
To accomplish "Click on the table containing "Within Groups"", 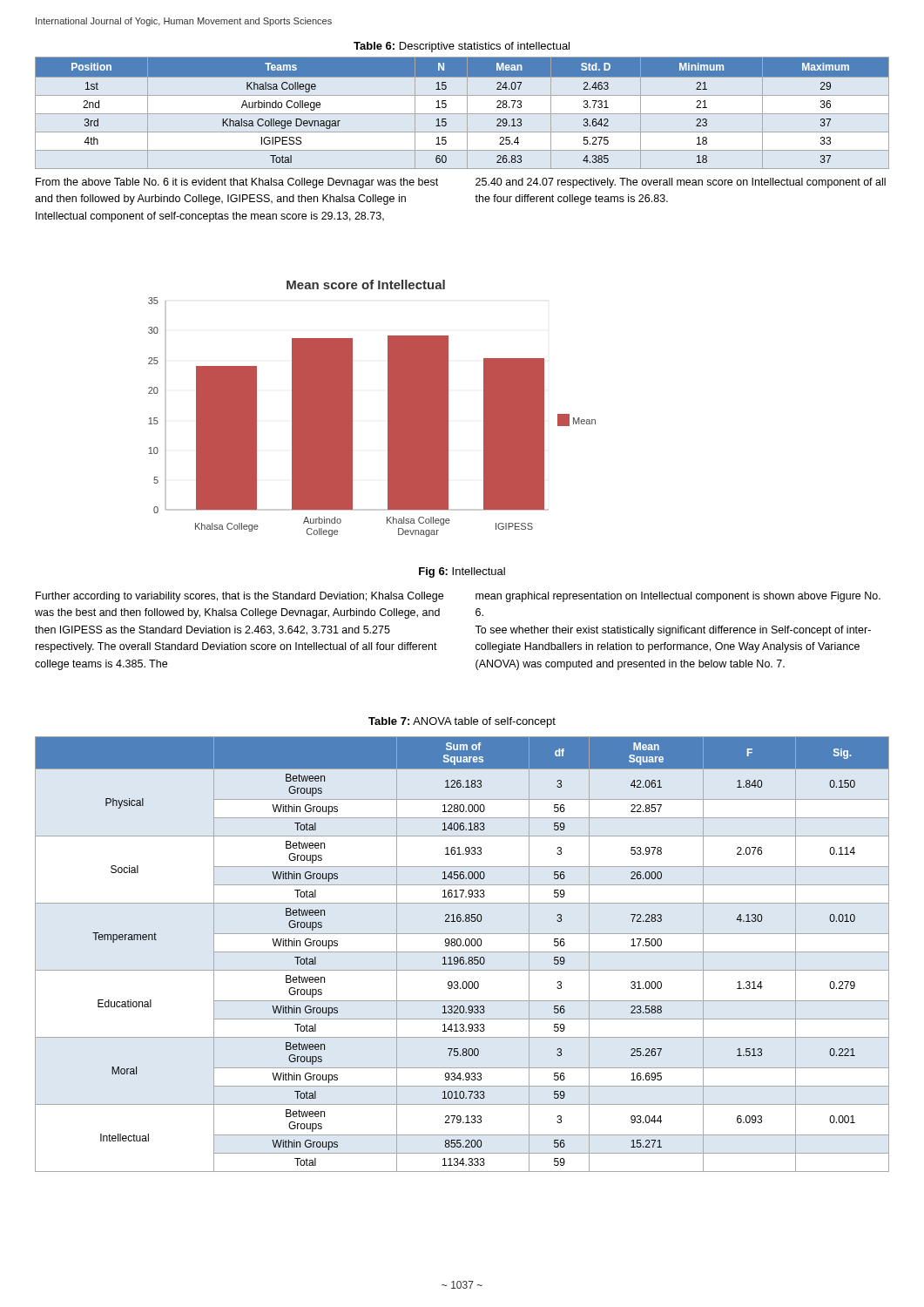I will tap(462, 954).
